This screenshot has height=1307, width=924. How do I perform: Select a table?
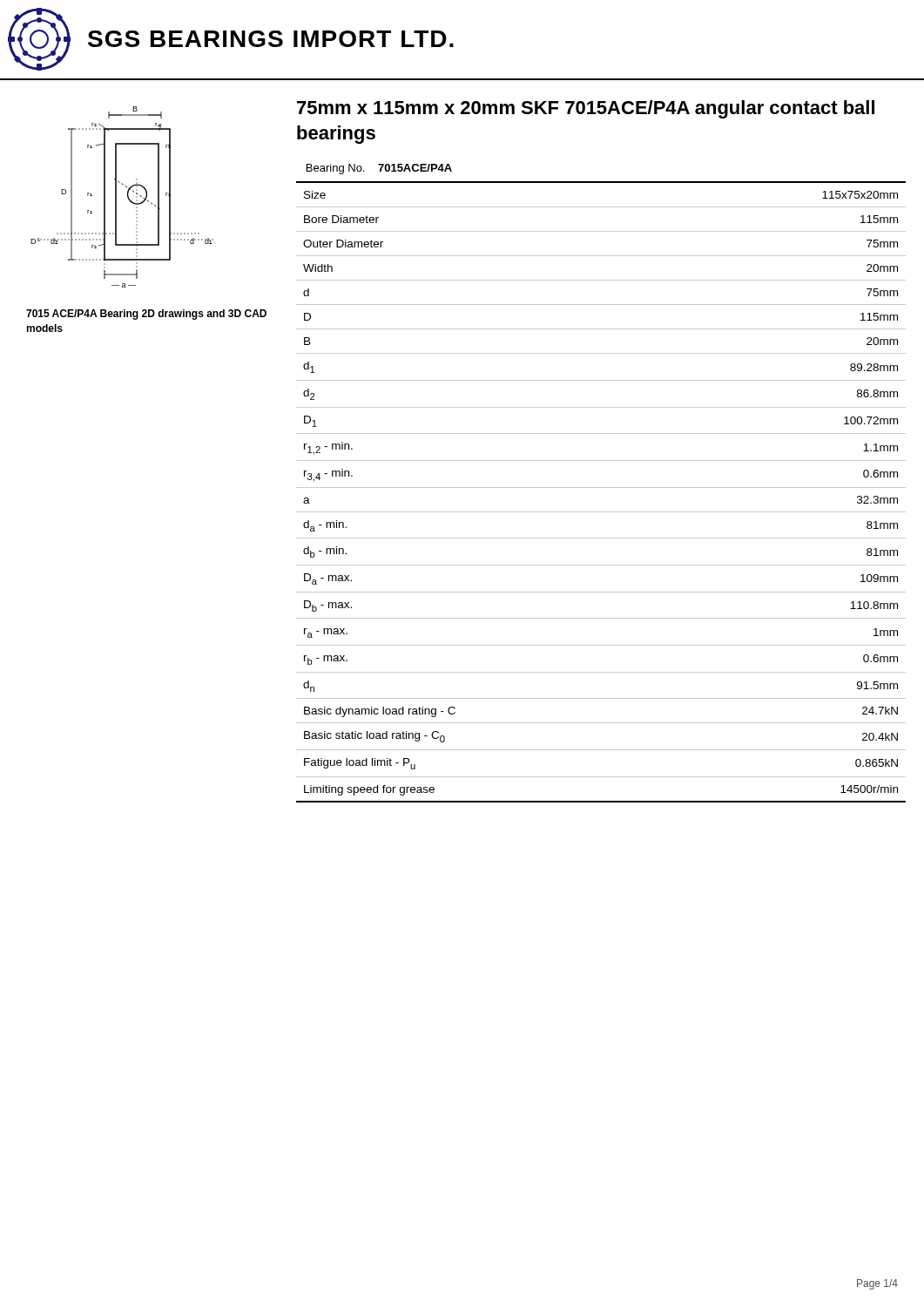tap(601, 492)
